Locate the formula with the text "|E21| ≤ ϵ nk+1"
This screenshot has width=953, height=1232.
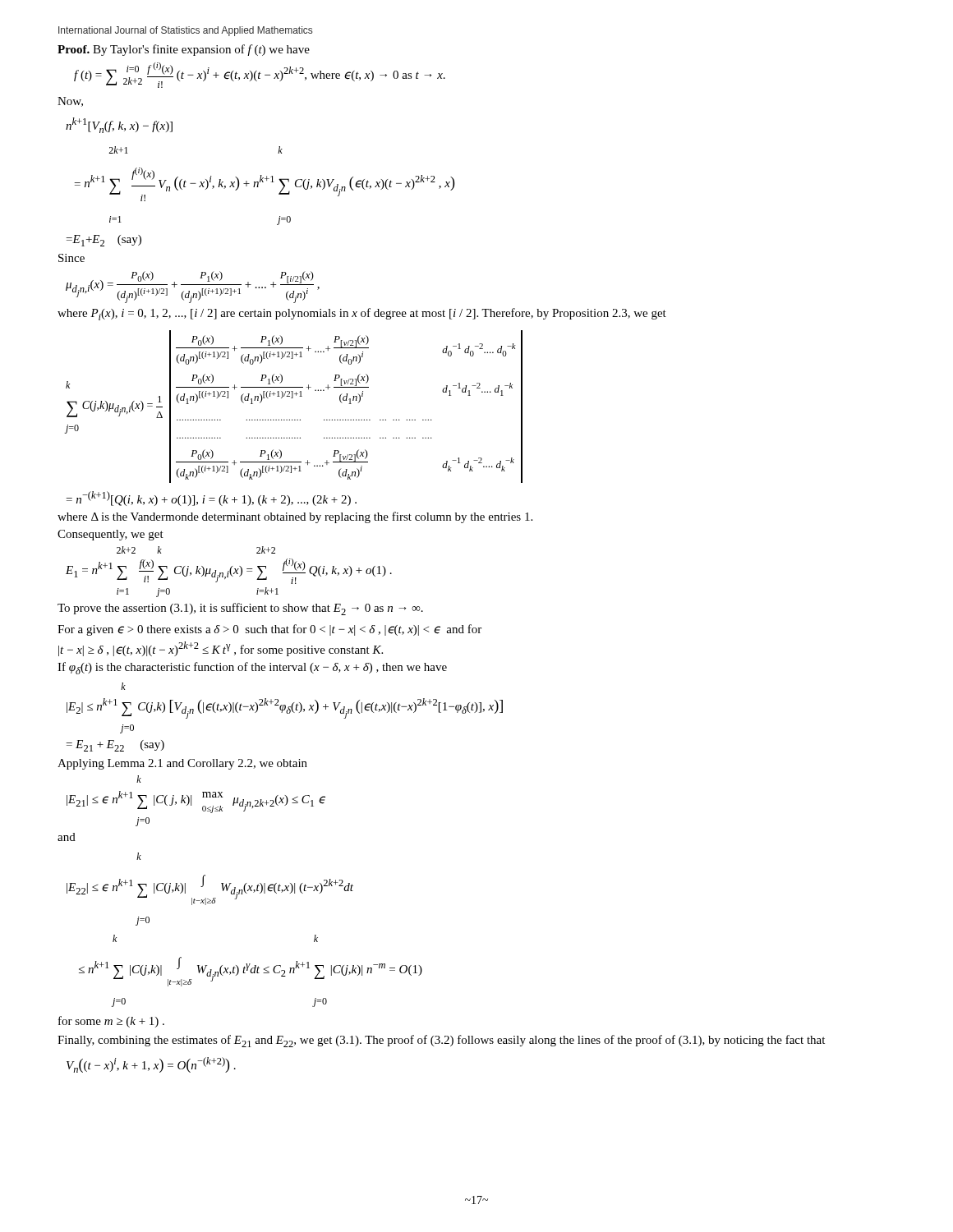click(x=195, y=801)
